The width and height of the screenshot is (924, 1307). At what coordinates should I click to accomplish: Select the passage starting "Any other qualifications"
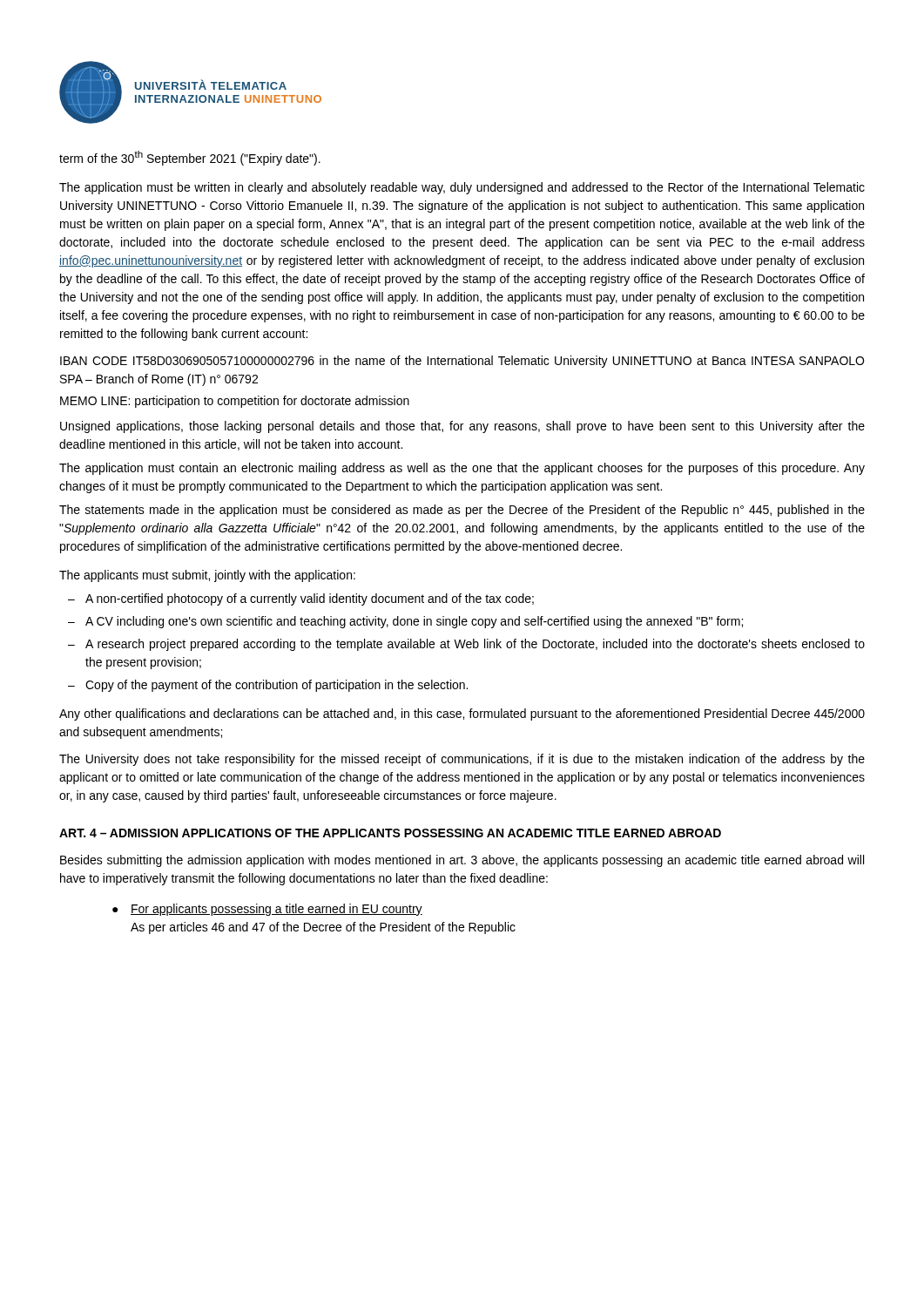tap(462, 722)
